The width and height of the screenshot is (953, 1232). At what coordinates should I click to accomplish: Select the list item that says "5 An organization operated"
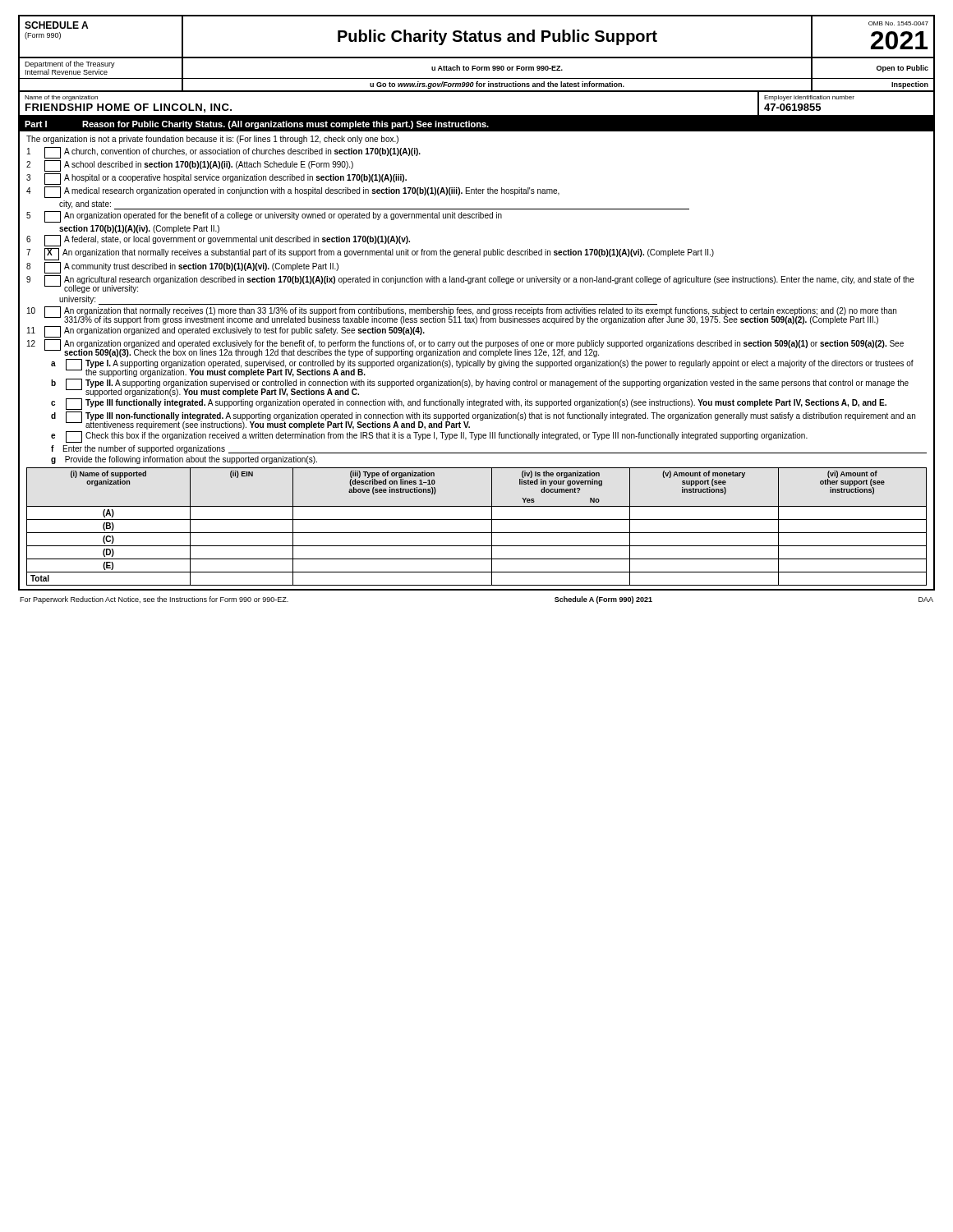pyautogui.click(x=476, y=217)
